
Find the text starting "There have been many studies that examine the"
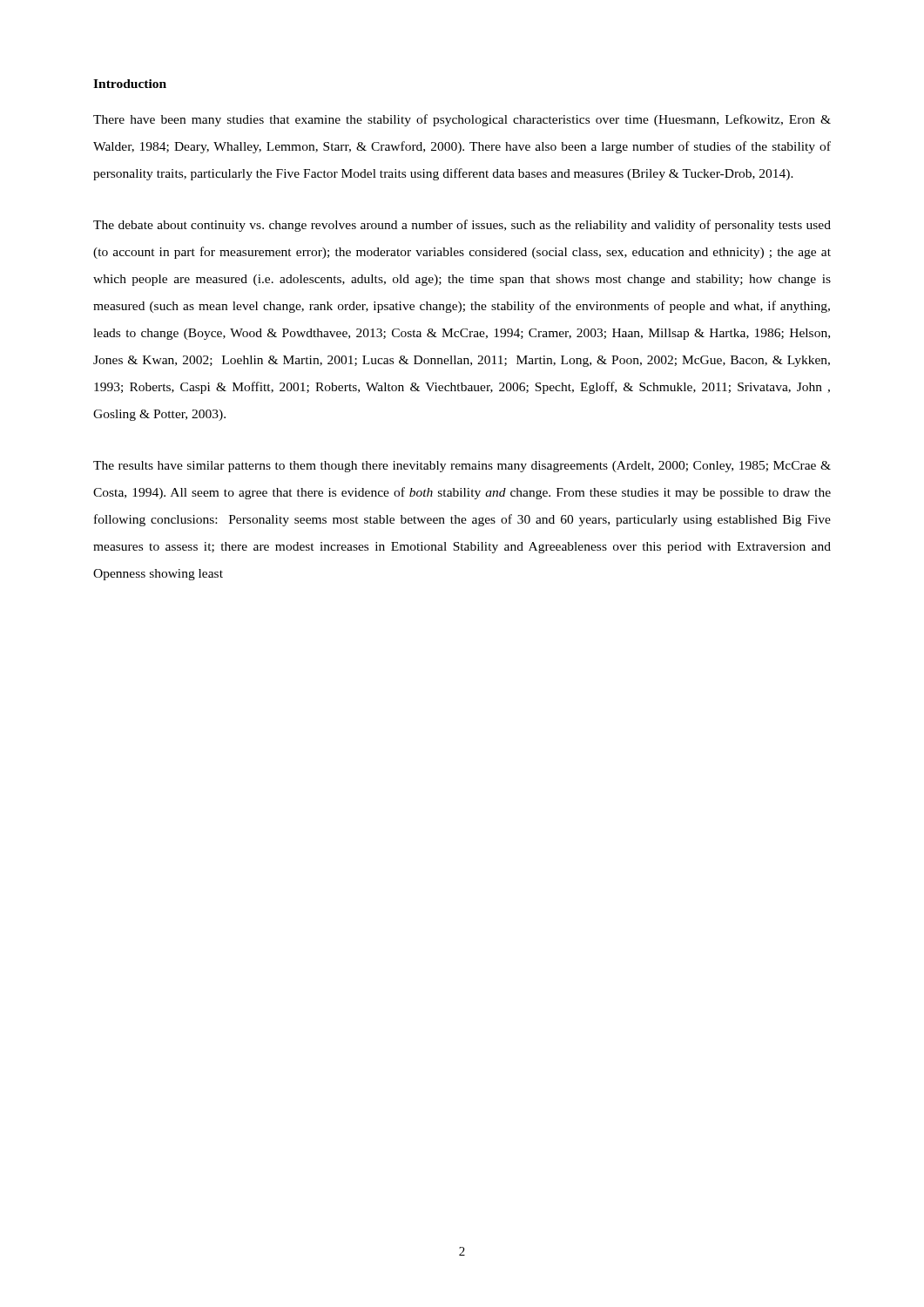pyautogui.click(x=462, y=146)
